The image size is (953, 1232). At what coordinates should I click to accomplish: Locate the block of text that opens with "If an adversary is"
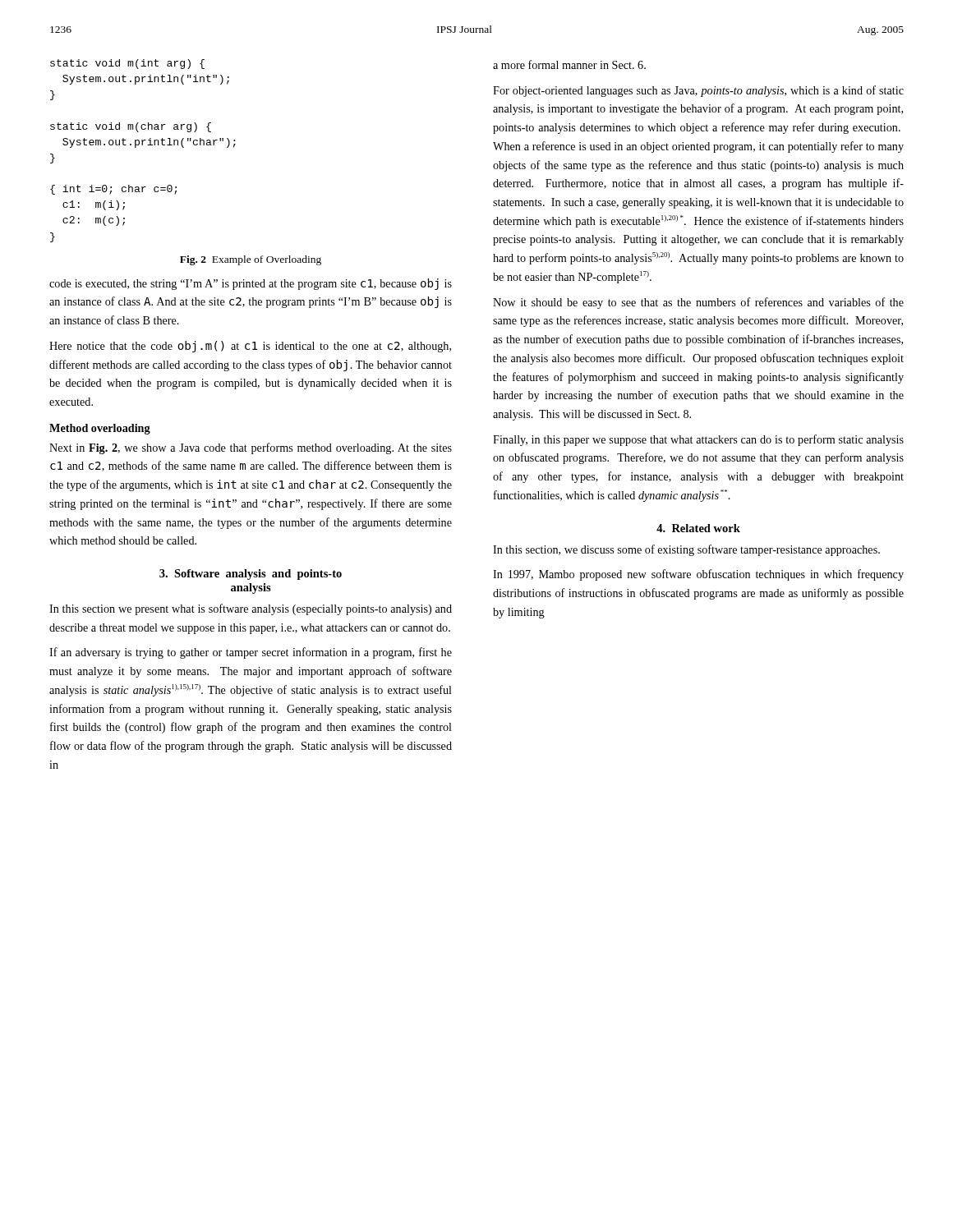(x=251, y=709)
